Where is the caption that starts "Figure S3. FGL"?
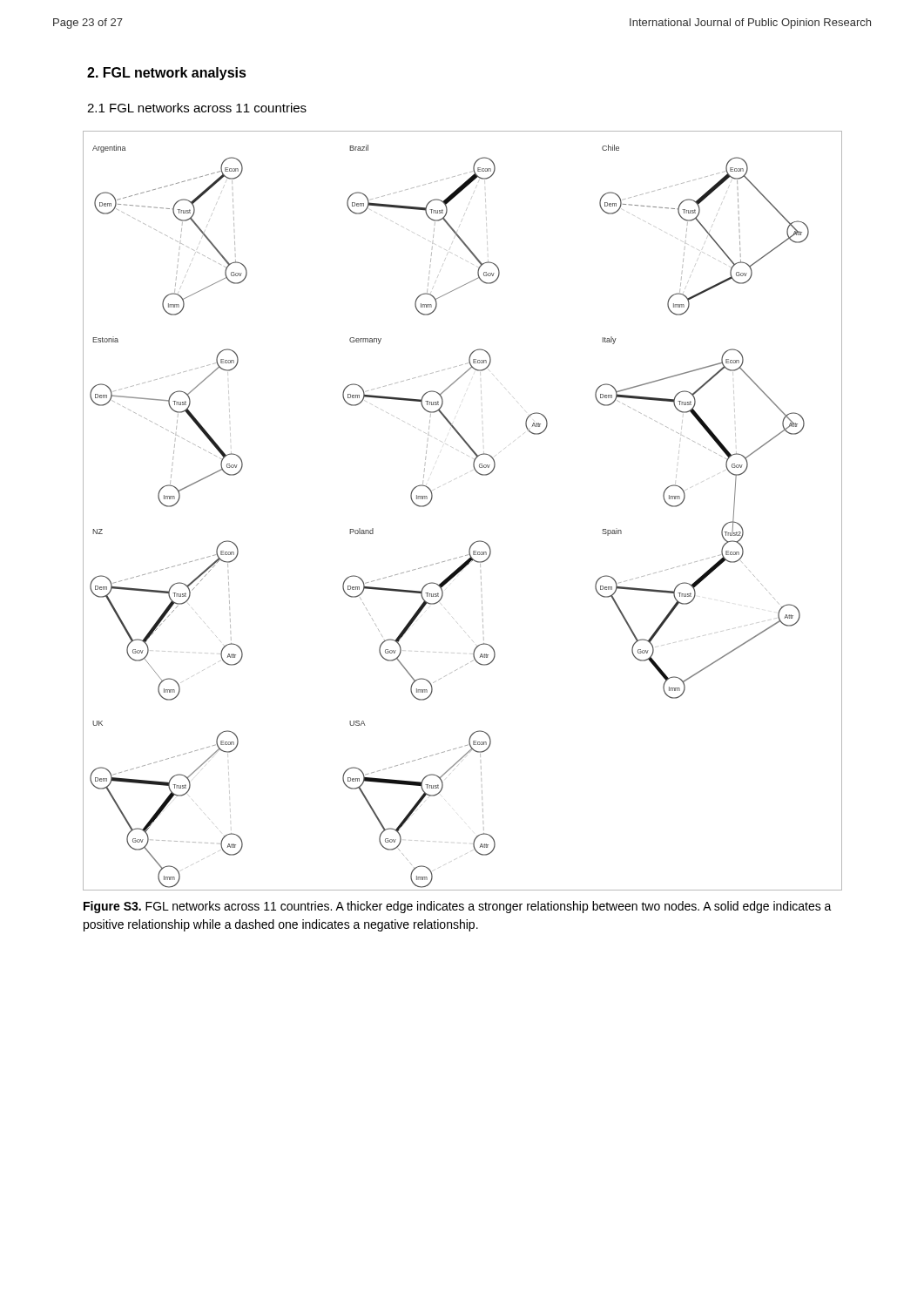The height and width of the screenshot is (1307, 924). (457, 915)
